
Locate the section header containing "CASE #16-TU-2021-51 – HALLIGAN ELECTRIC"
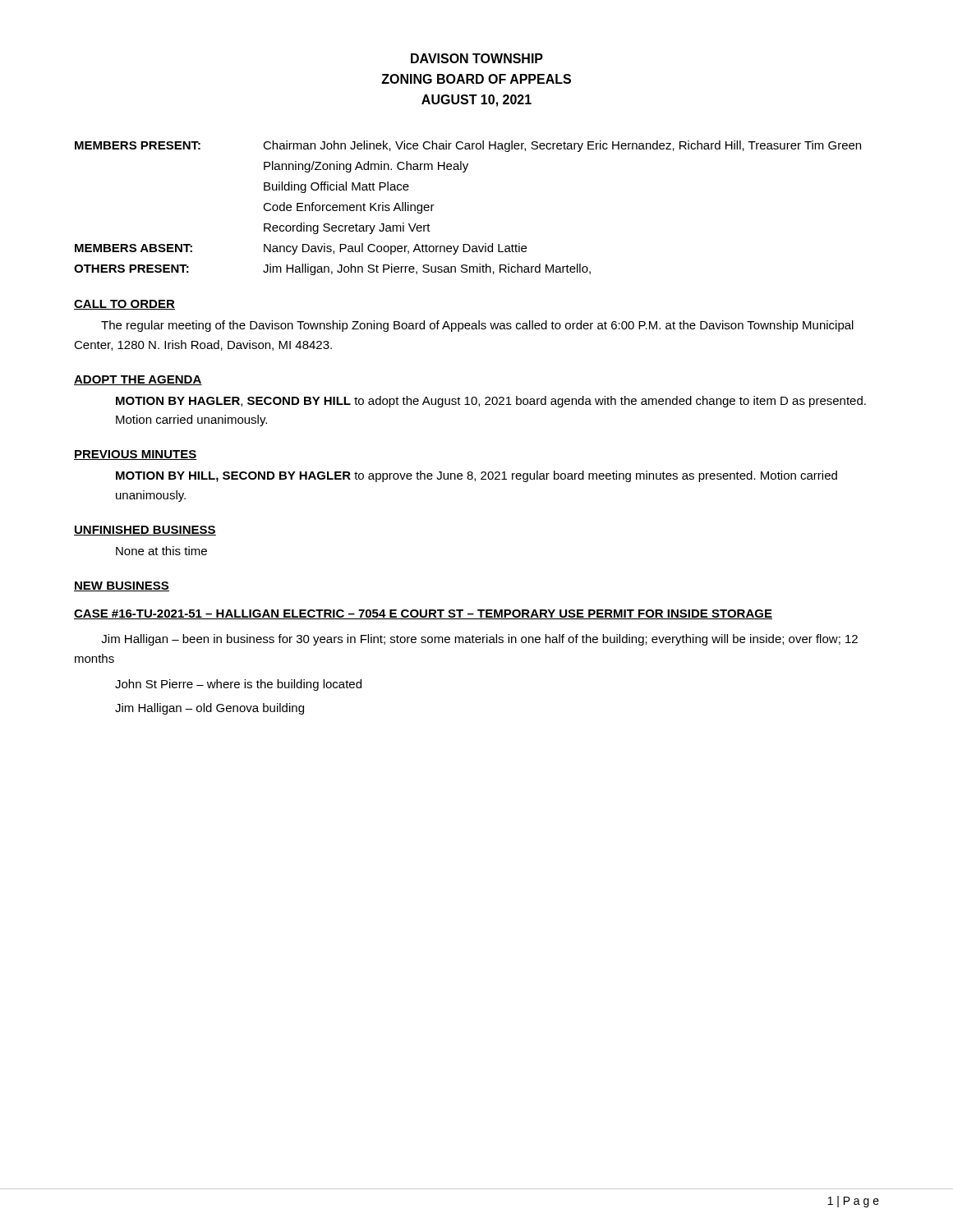click(x=423, y=613)
